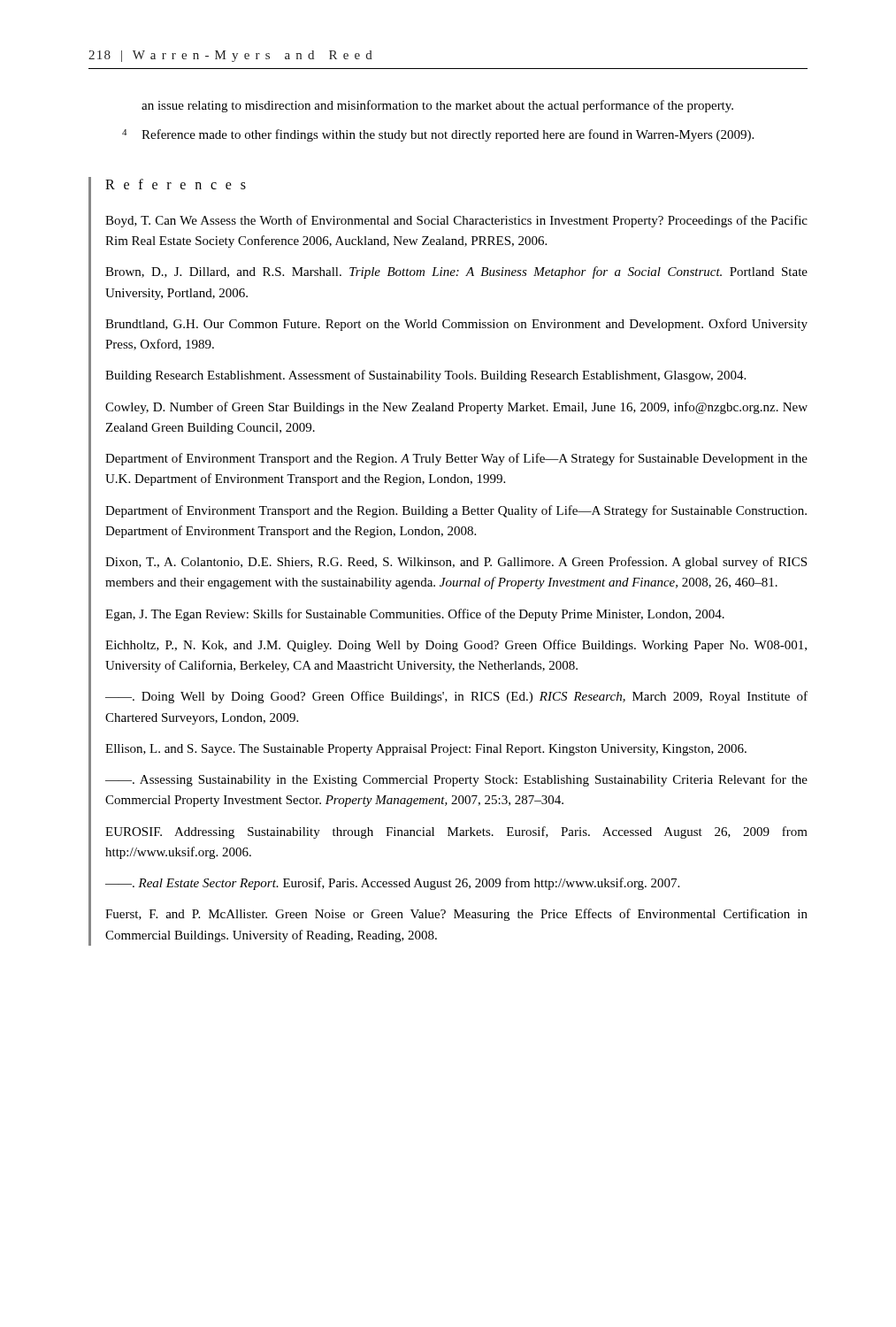
Task: Locate the block of text that opens with "Fuerst, F. and P. McAllister. Green Noise or"
Action: tap(456, 924)
